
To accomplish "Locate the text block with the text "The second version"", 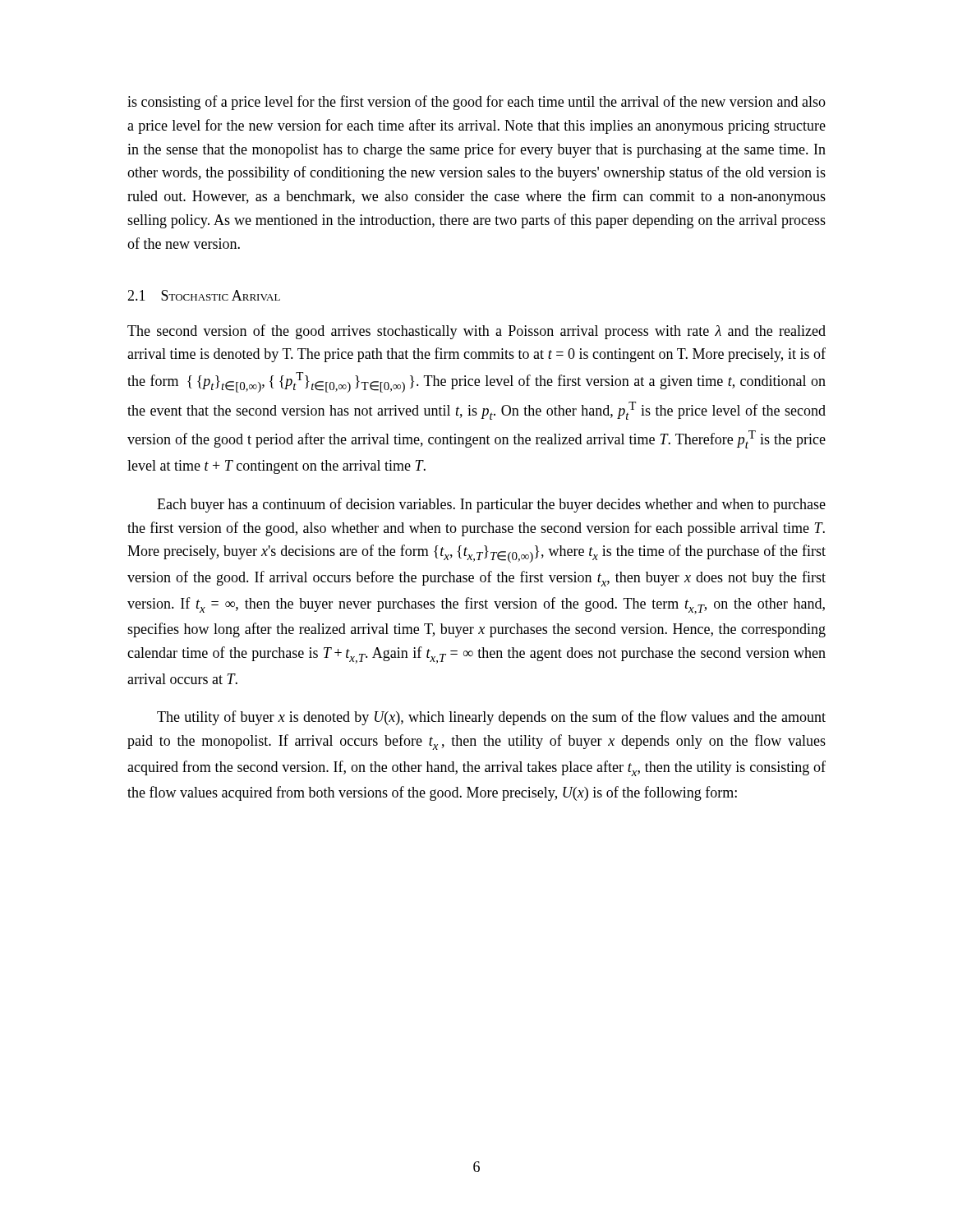I will click(x=476, y=398).
